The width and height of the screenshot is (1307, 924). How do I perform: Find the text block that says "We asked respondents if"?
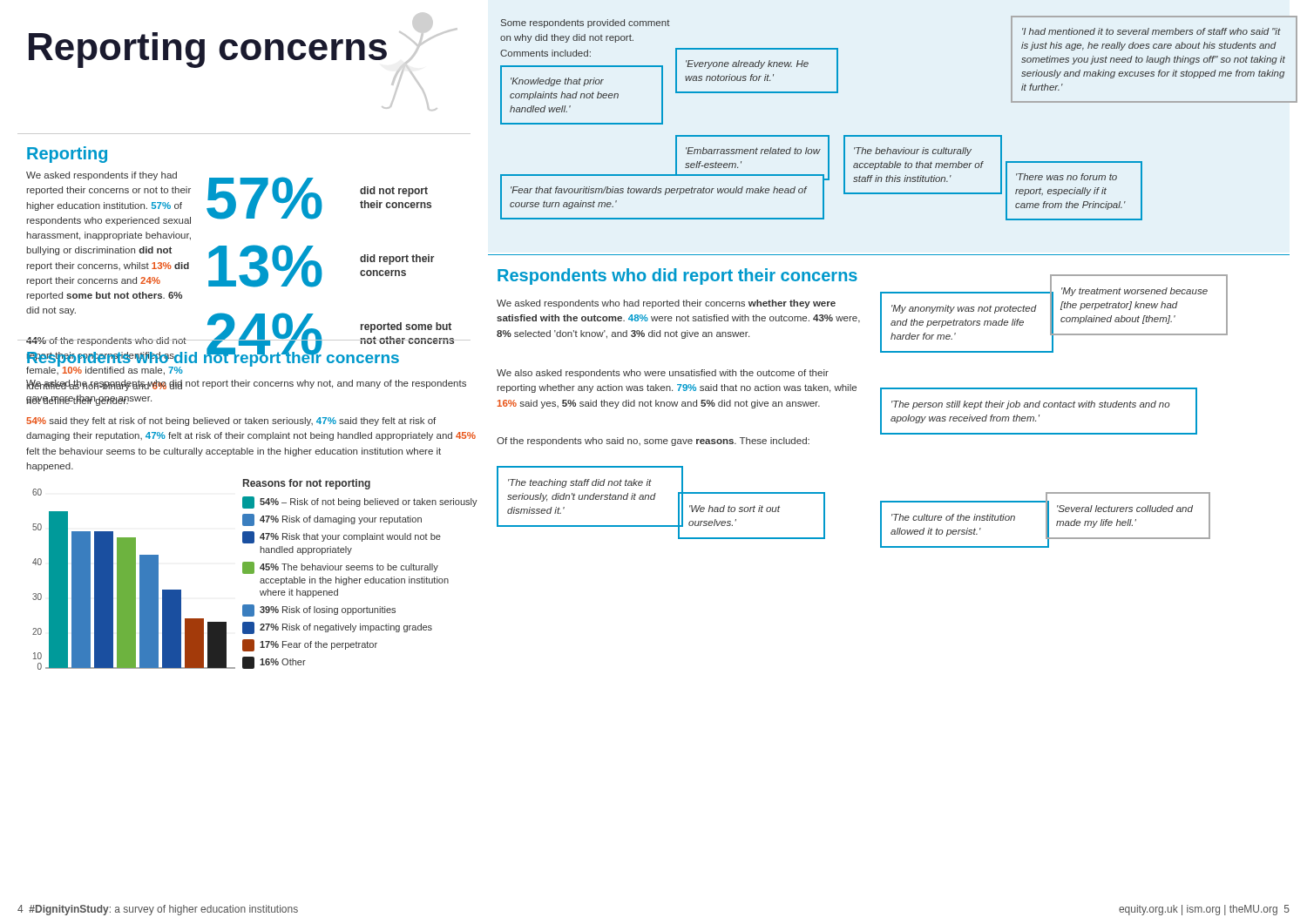pyautogui.click(x=109, y=288)
